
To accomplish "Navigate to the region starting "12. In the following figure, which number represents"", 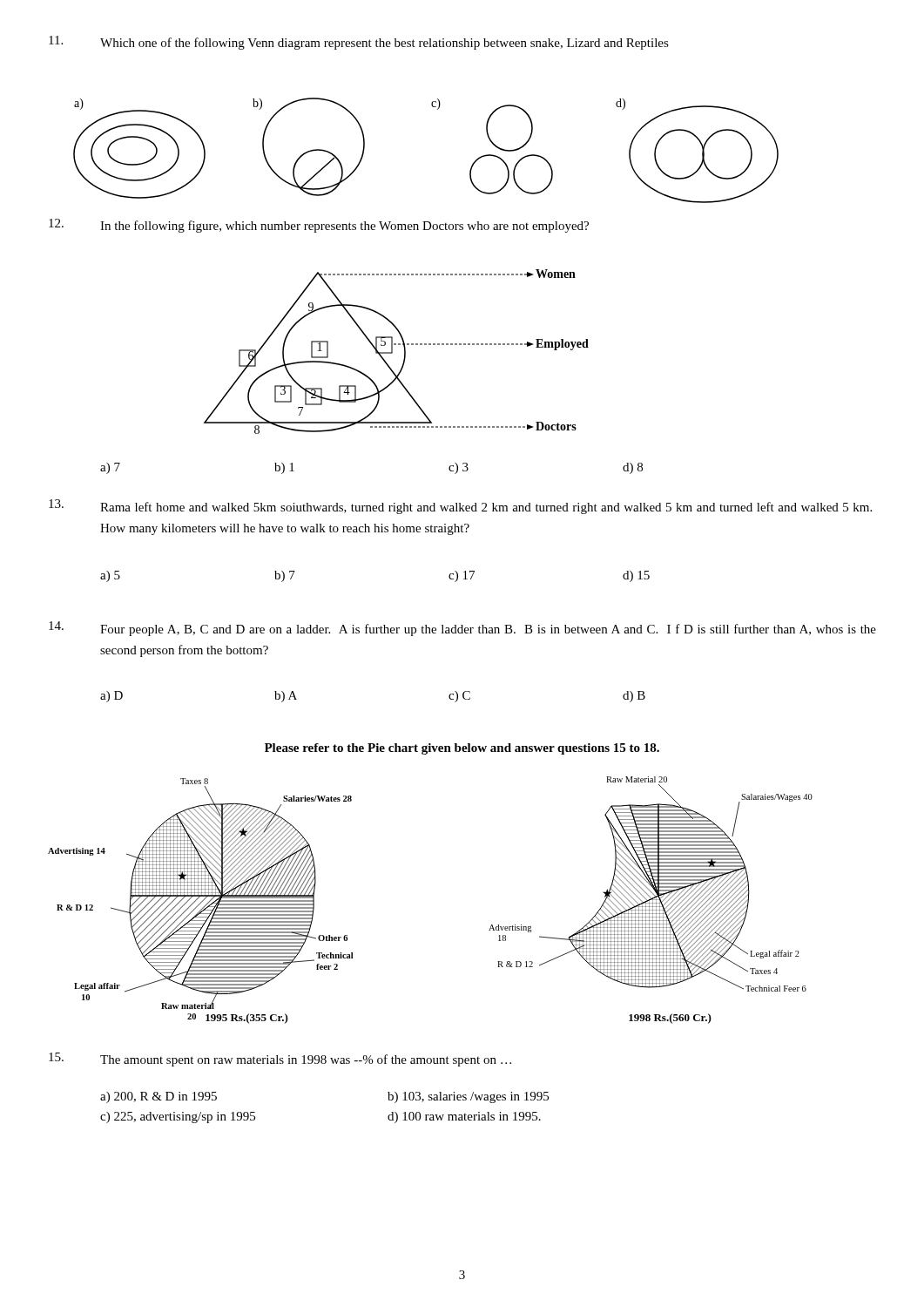I will click(462, 226).
